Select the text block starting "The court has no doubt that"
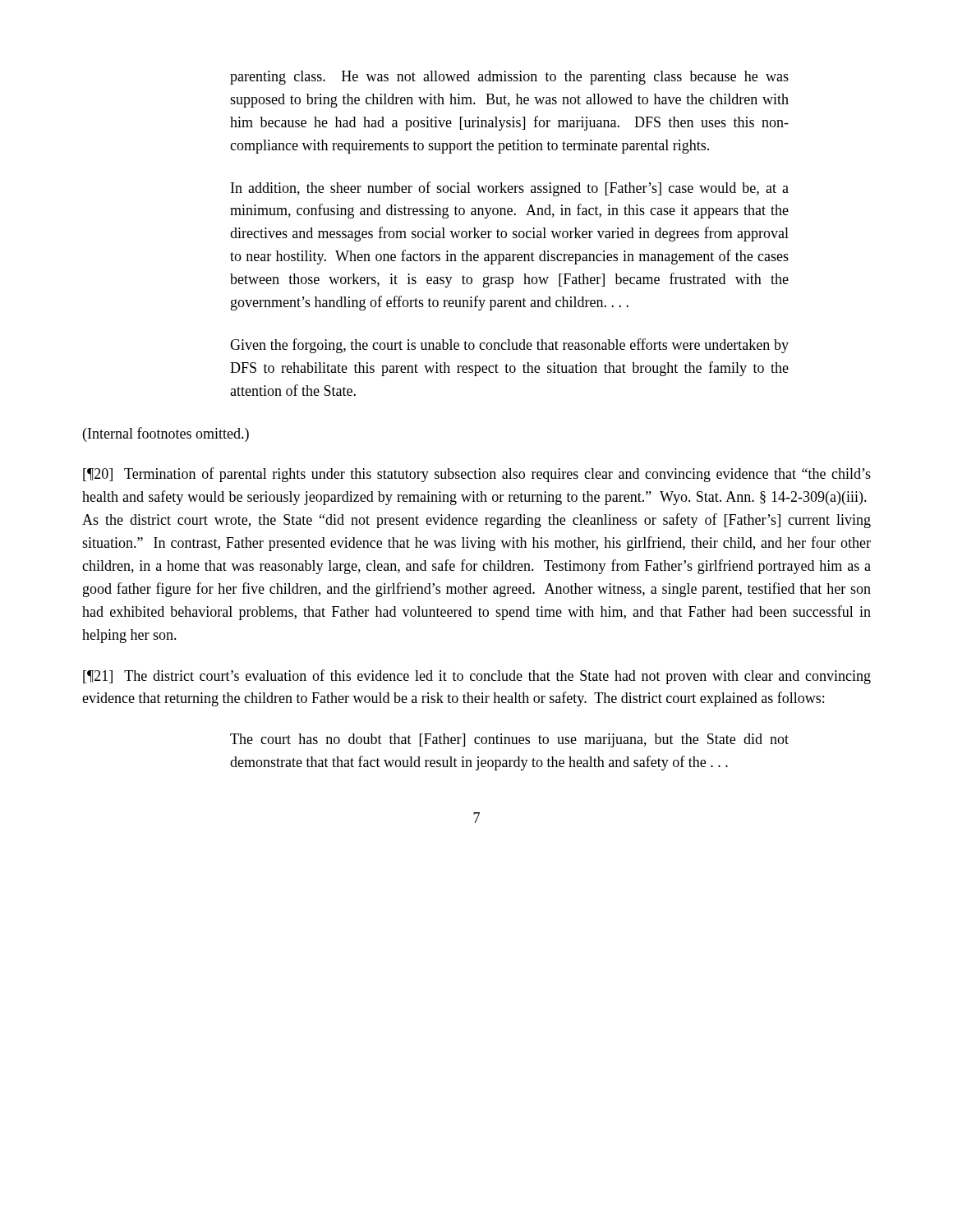 (509, 751)
